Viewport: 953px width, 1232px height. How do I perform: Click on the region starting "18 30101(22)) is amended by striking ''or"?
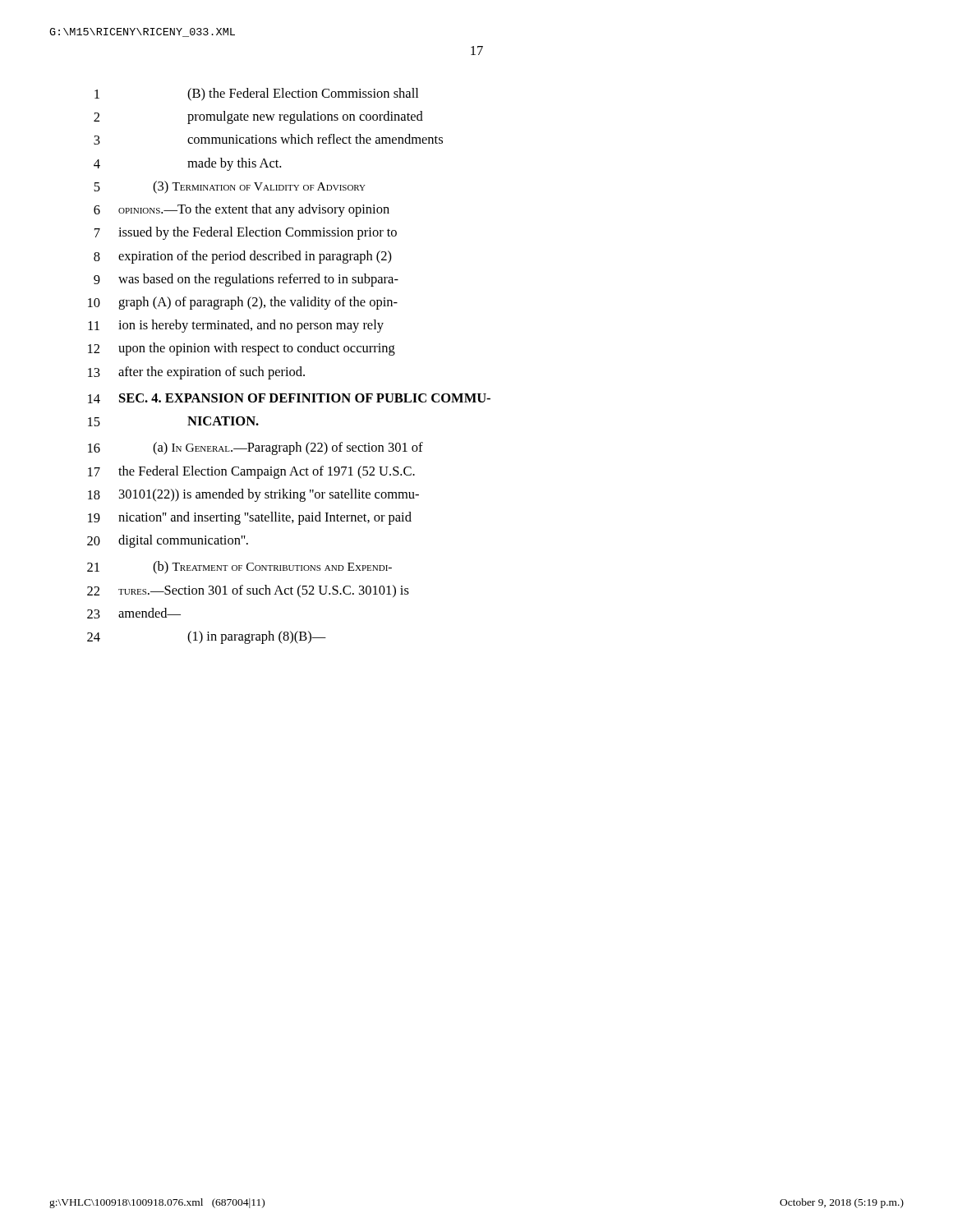tap(253, 495)
